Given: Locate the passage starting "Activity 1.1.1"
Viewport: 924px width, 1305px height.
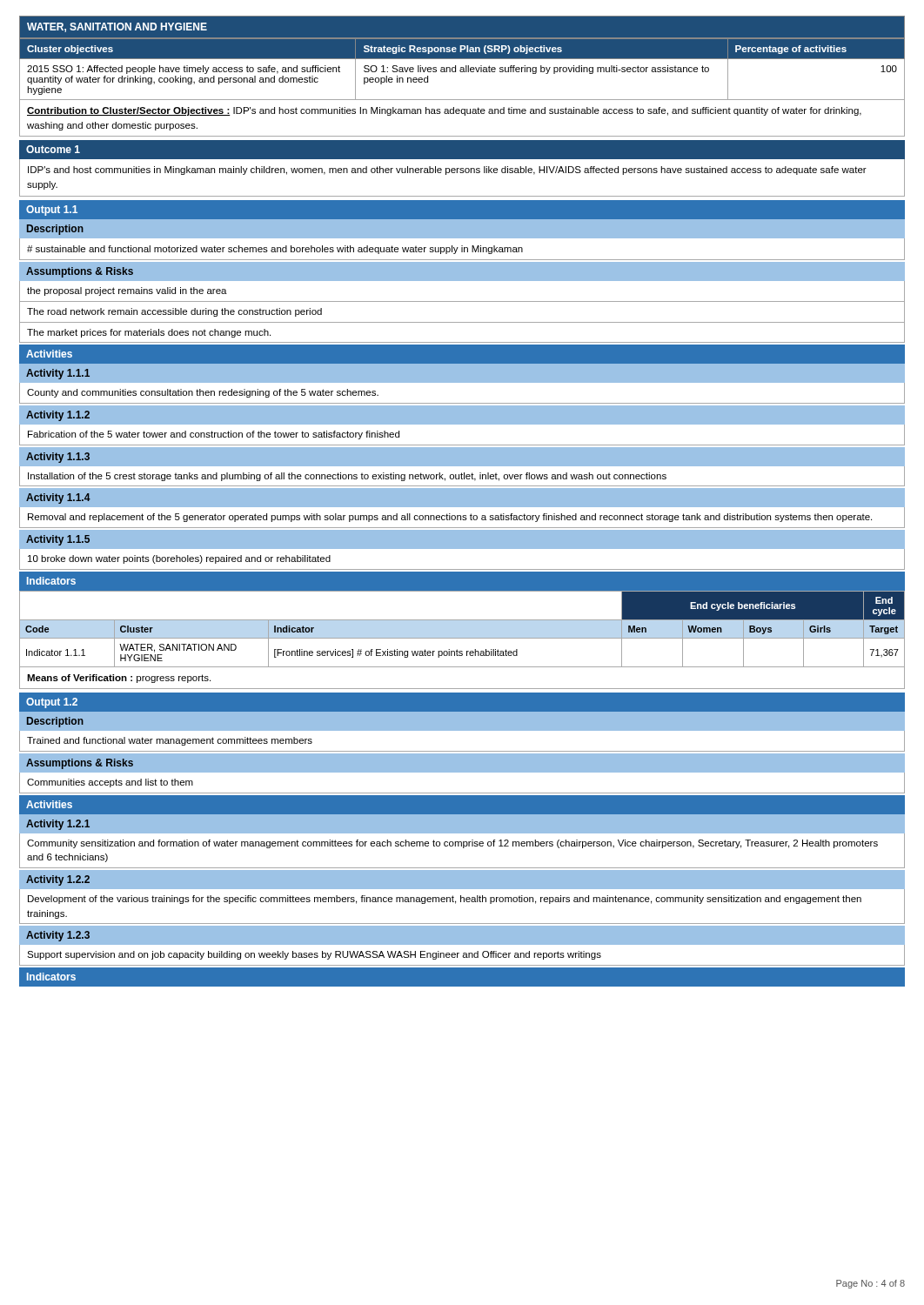Looking at the screenshot, I should point(58,374).
